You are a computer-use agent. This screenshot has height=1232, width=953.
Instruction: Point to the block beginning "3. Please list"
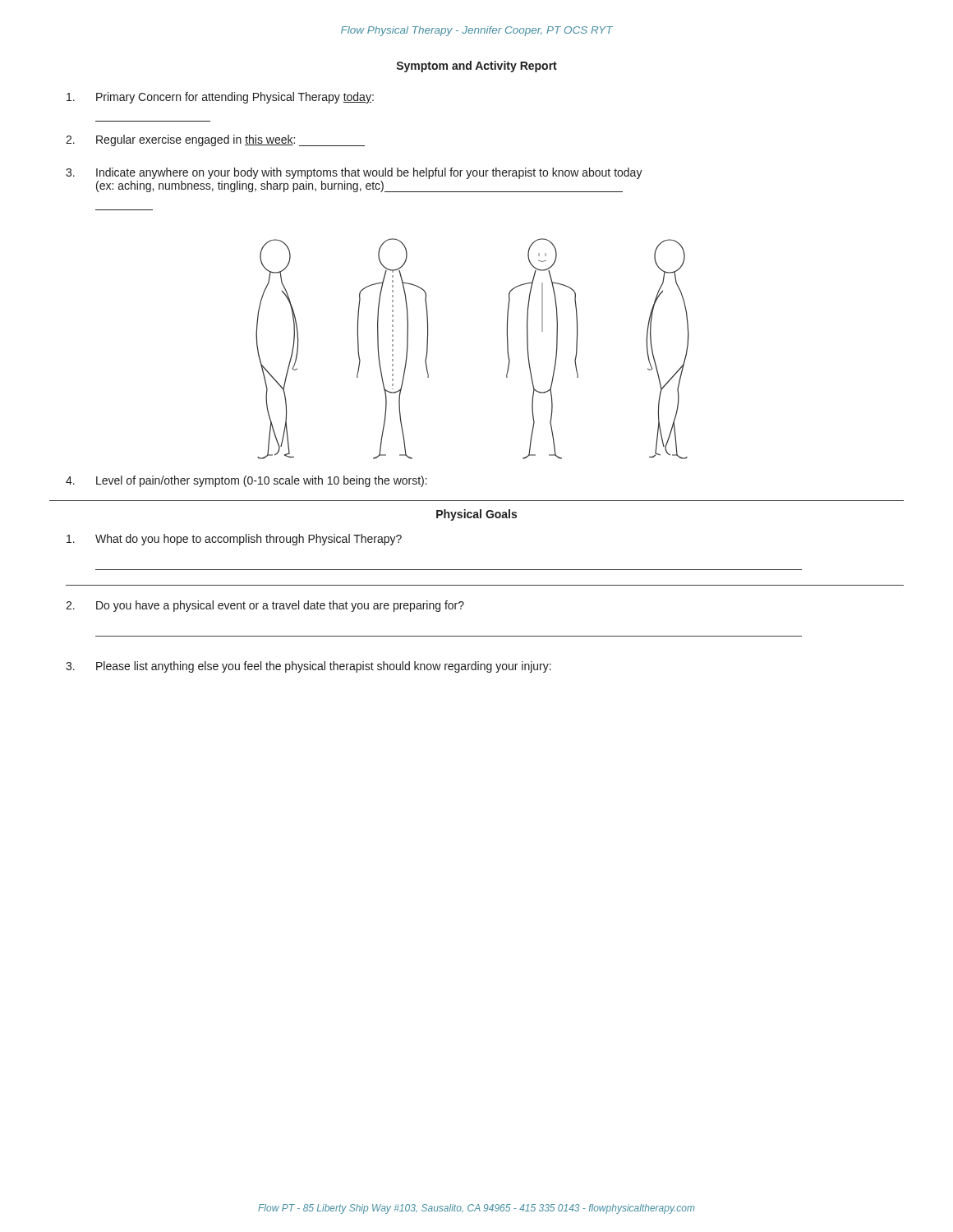(x=485, y=666)
